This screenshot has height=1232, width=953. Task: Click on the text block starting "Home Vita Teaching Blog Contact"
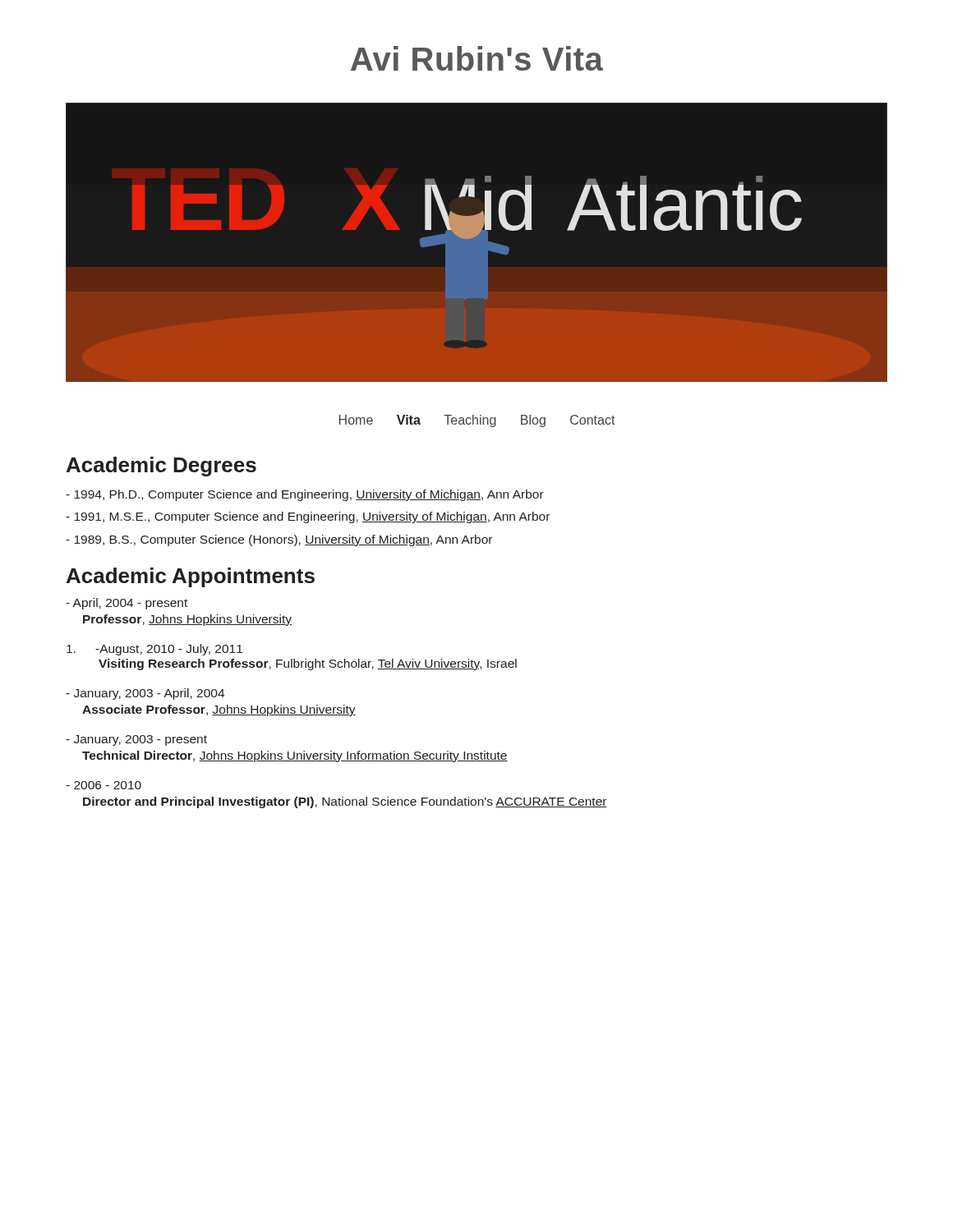click(x=476, y=420)
